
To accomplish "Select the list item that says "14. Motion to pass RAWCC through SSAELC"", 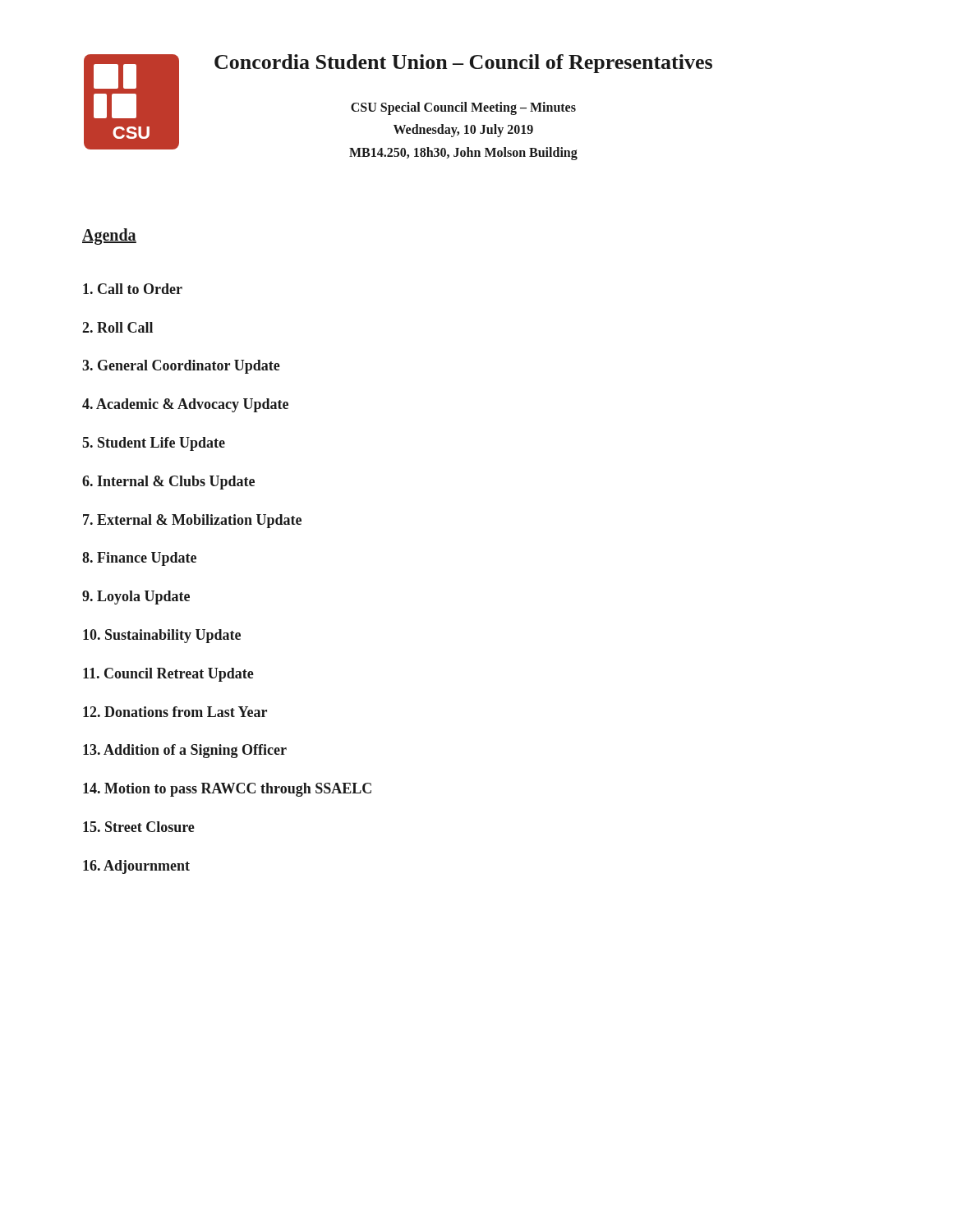I will [227, 790].
